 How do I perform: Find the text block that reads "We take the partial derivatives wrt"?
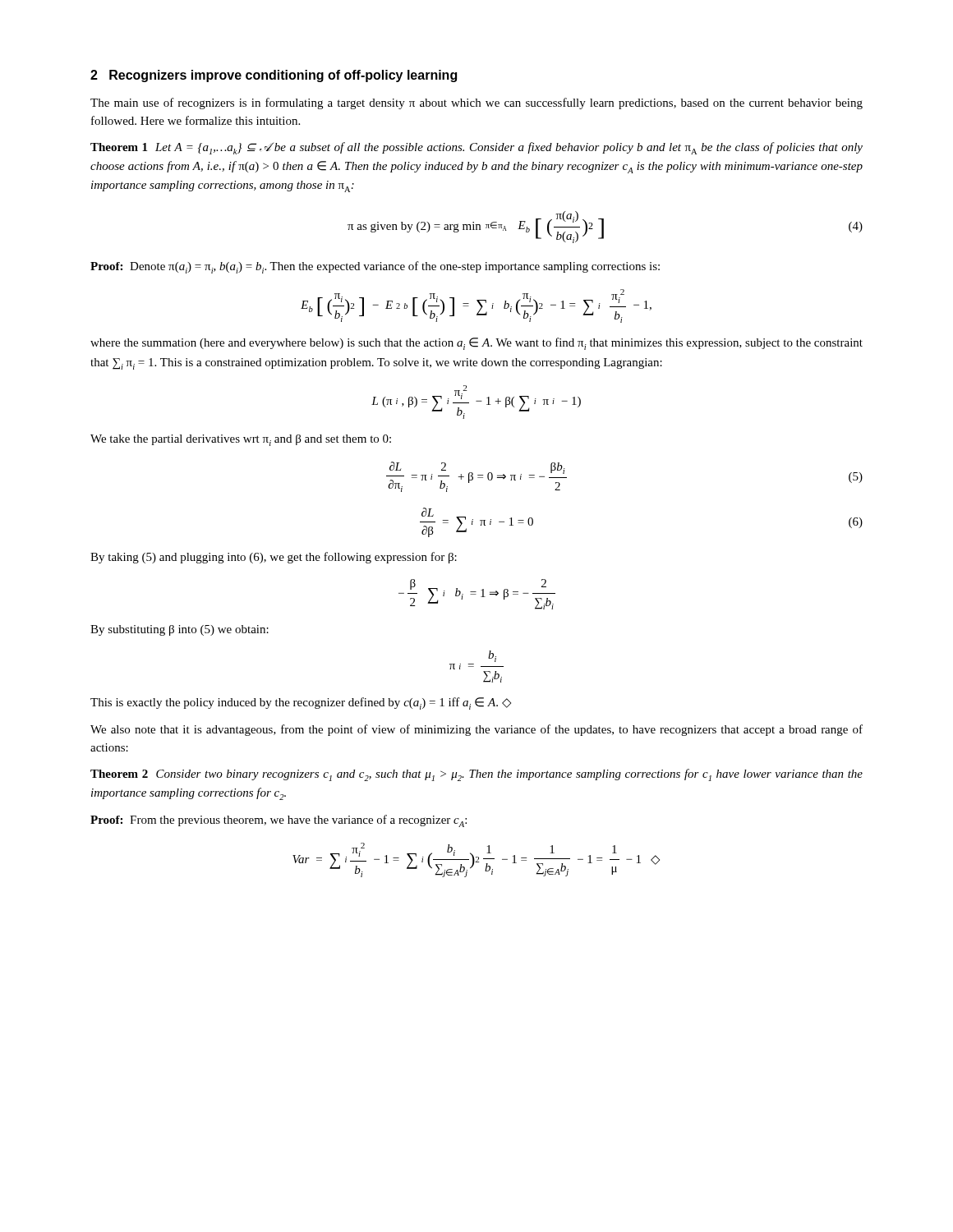tap(241, 440)
